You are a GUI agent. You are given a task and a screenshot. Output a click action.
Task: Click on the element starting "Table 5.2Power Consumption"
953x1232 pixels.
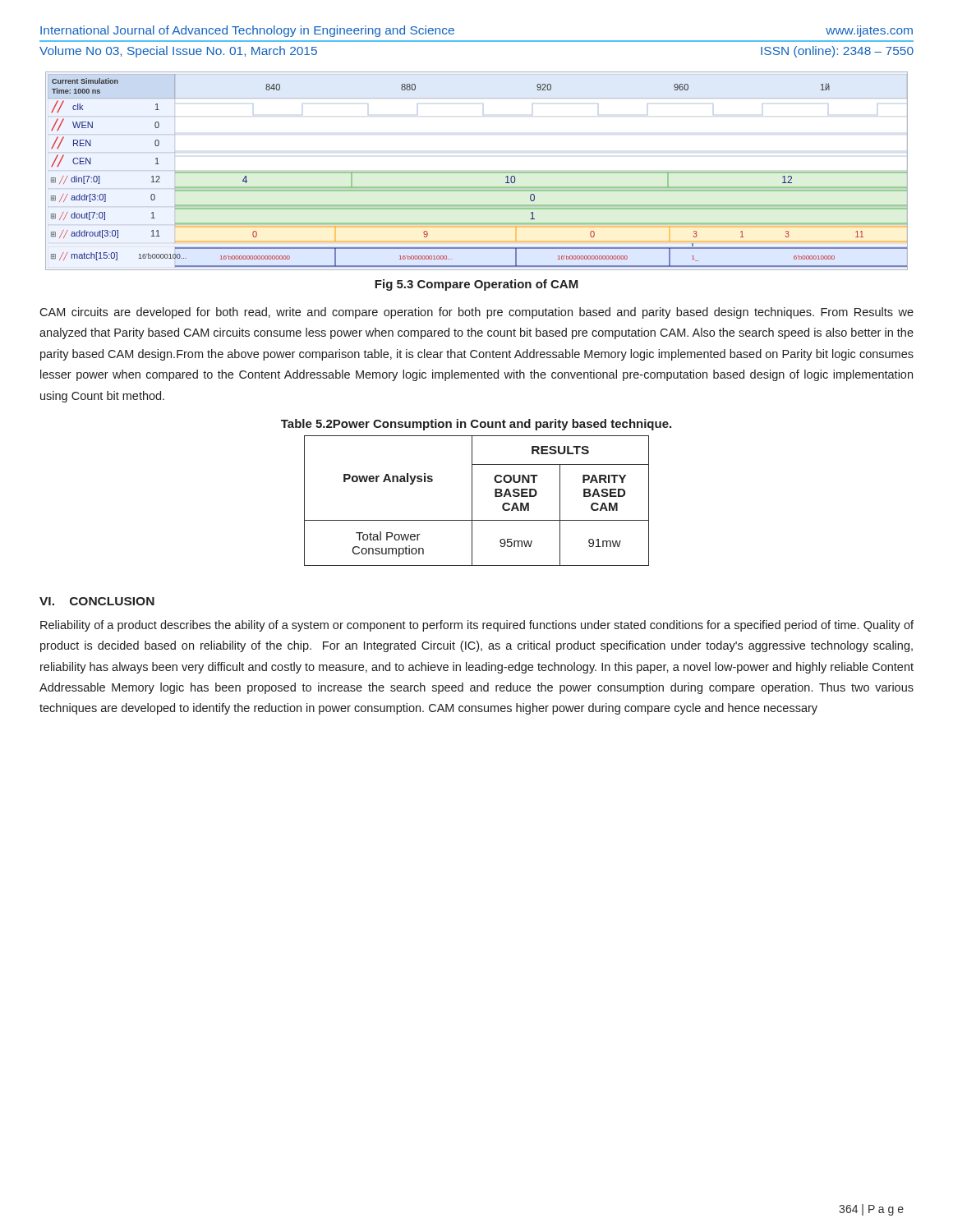(476, 423)
